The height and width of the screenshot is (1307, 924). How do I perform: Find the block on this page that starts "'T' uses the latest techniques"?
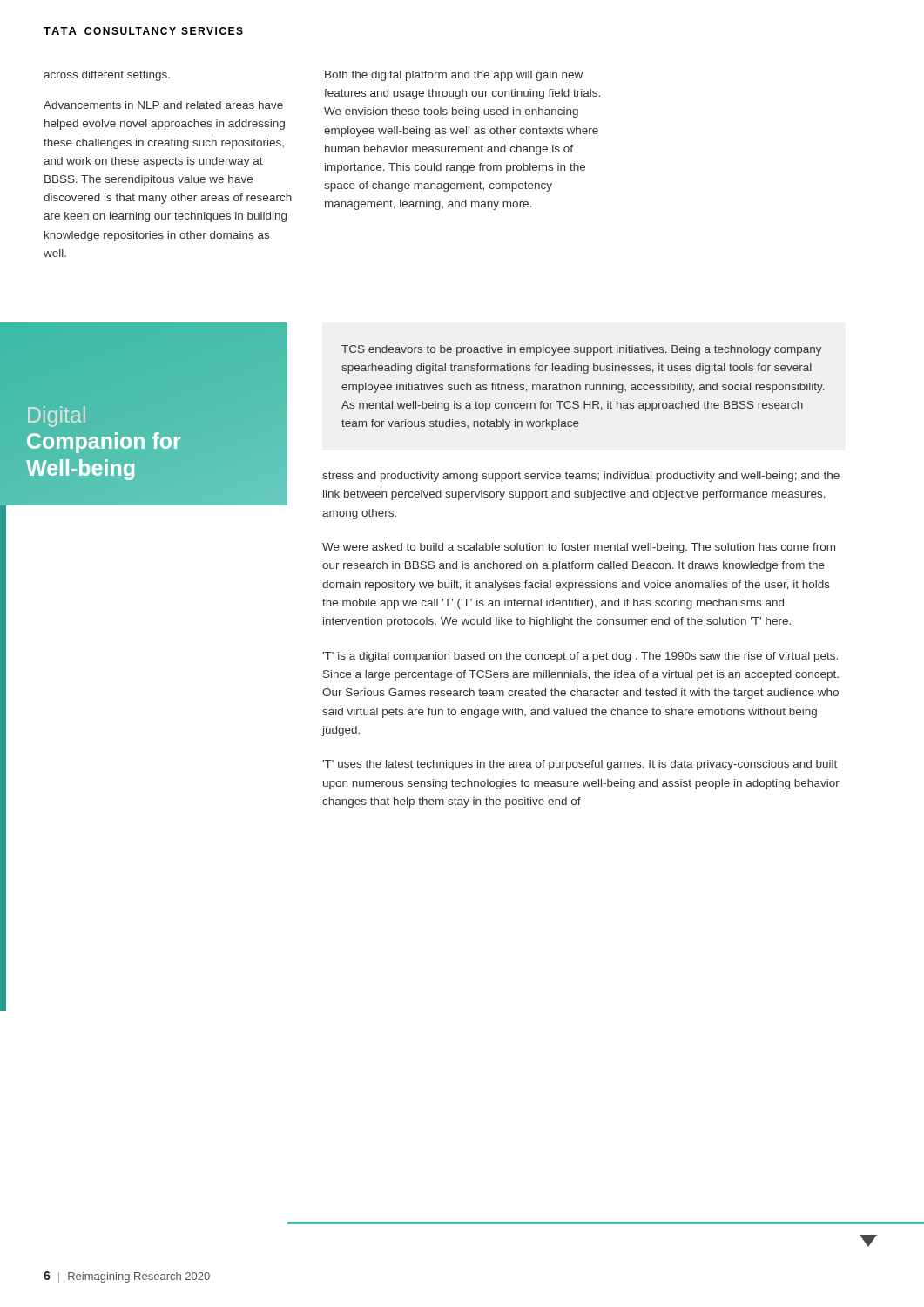[581, 783]
